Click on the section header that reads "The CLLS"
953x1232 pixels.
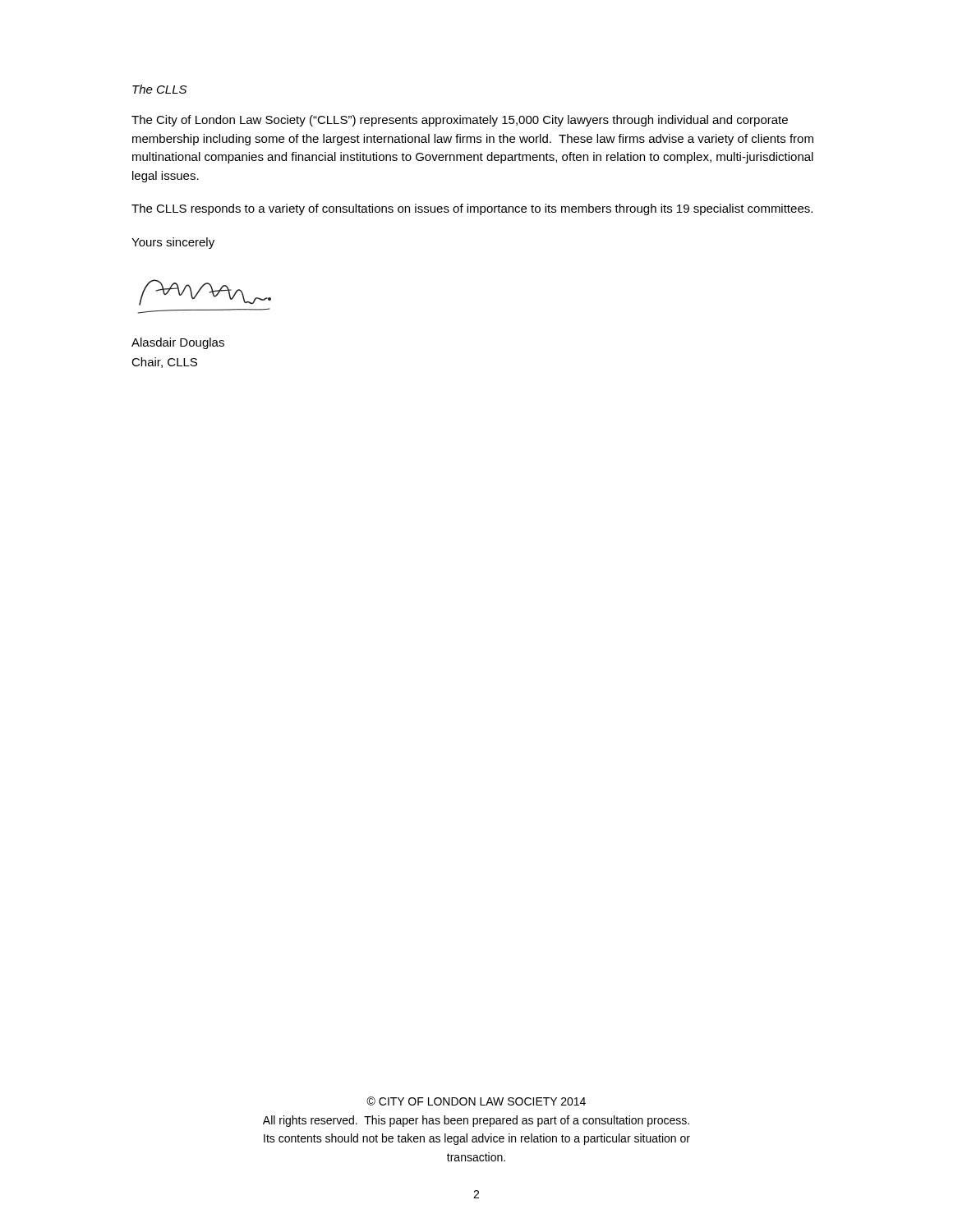pos(159,89)
